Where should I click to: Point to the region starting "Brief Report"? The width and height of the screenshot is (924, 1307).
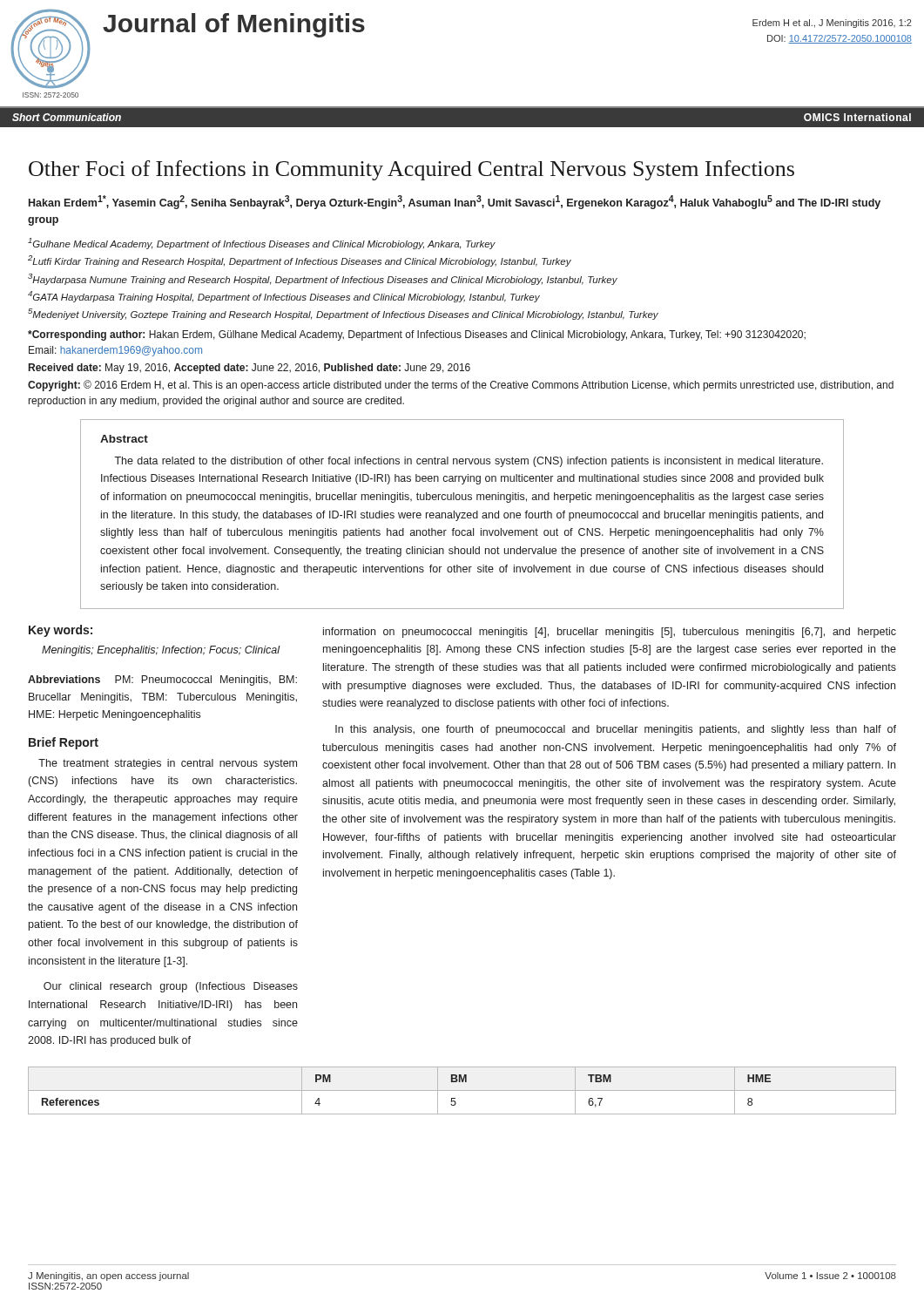(63, 742)
